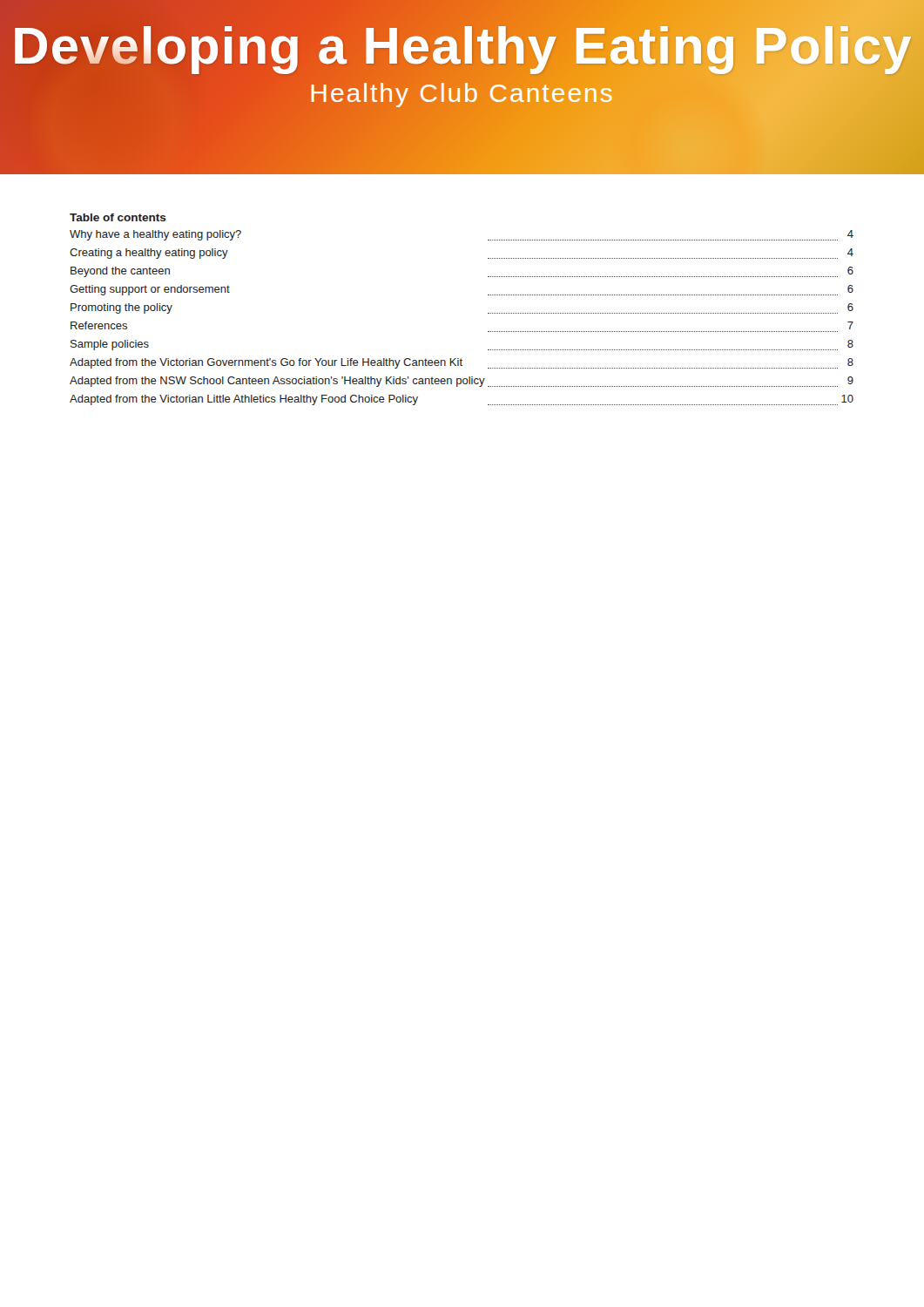The image size is (924, 1307).
Task: Click the passage that begins "Adapted from the NSW School"
Action: pos(462,380)
